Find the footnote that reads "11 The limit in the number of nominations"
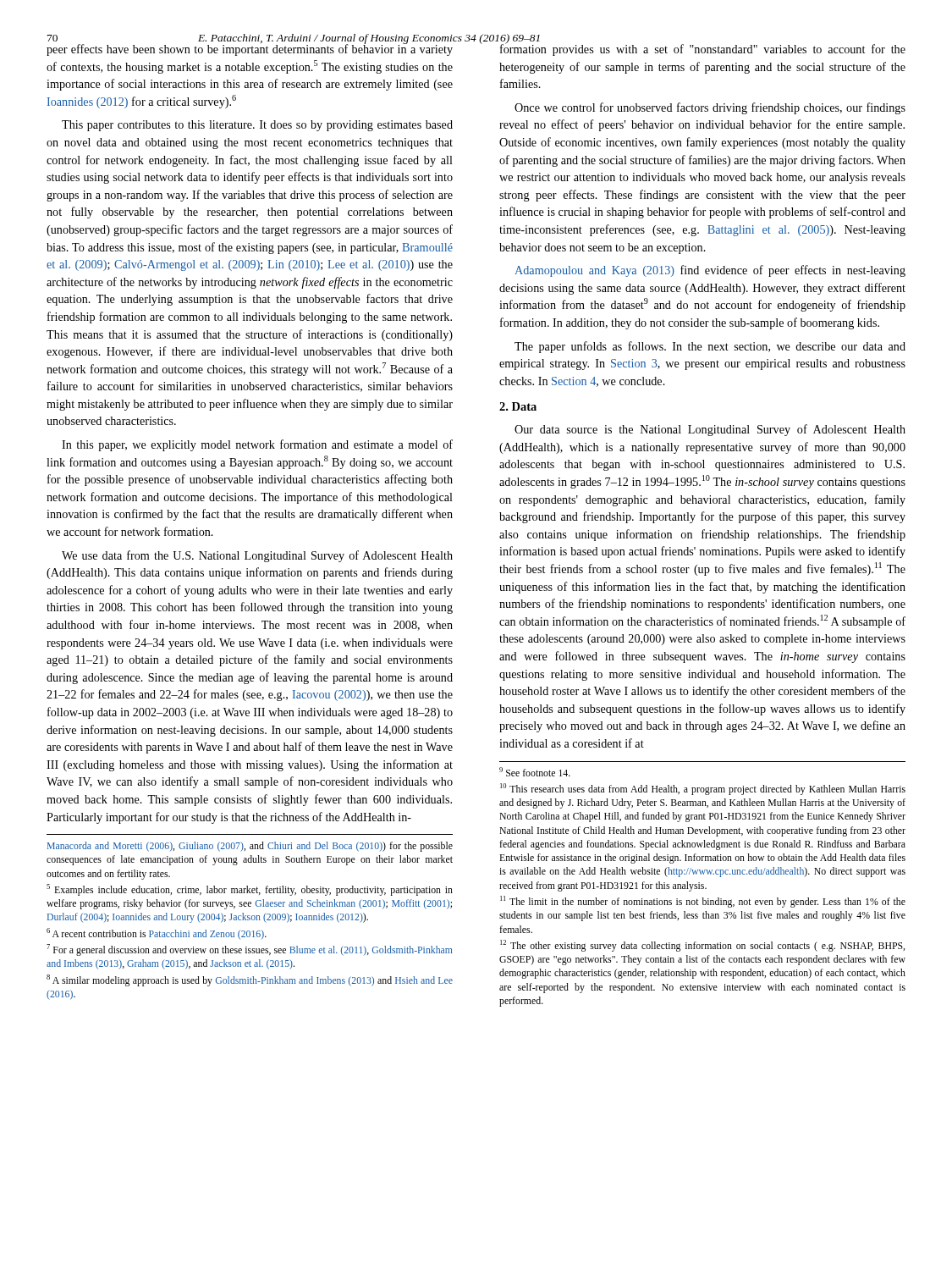This screenshot has height=1270, width=952. coord(702,916)
